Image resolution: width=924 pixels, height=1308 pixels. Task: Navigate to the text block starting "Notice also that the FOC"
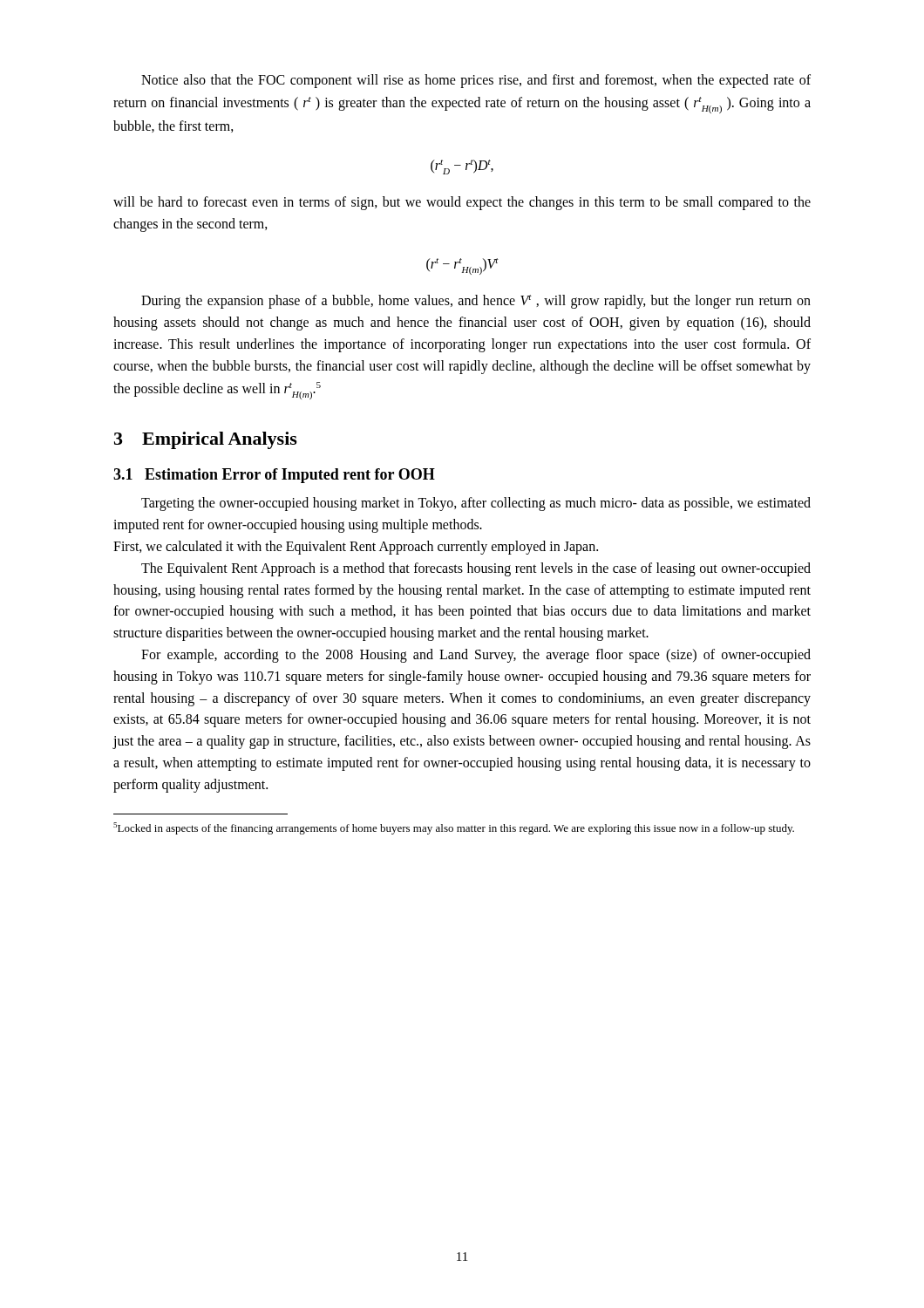462,104
